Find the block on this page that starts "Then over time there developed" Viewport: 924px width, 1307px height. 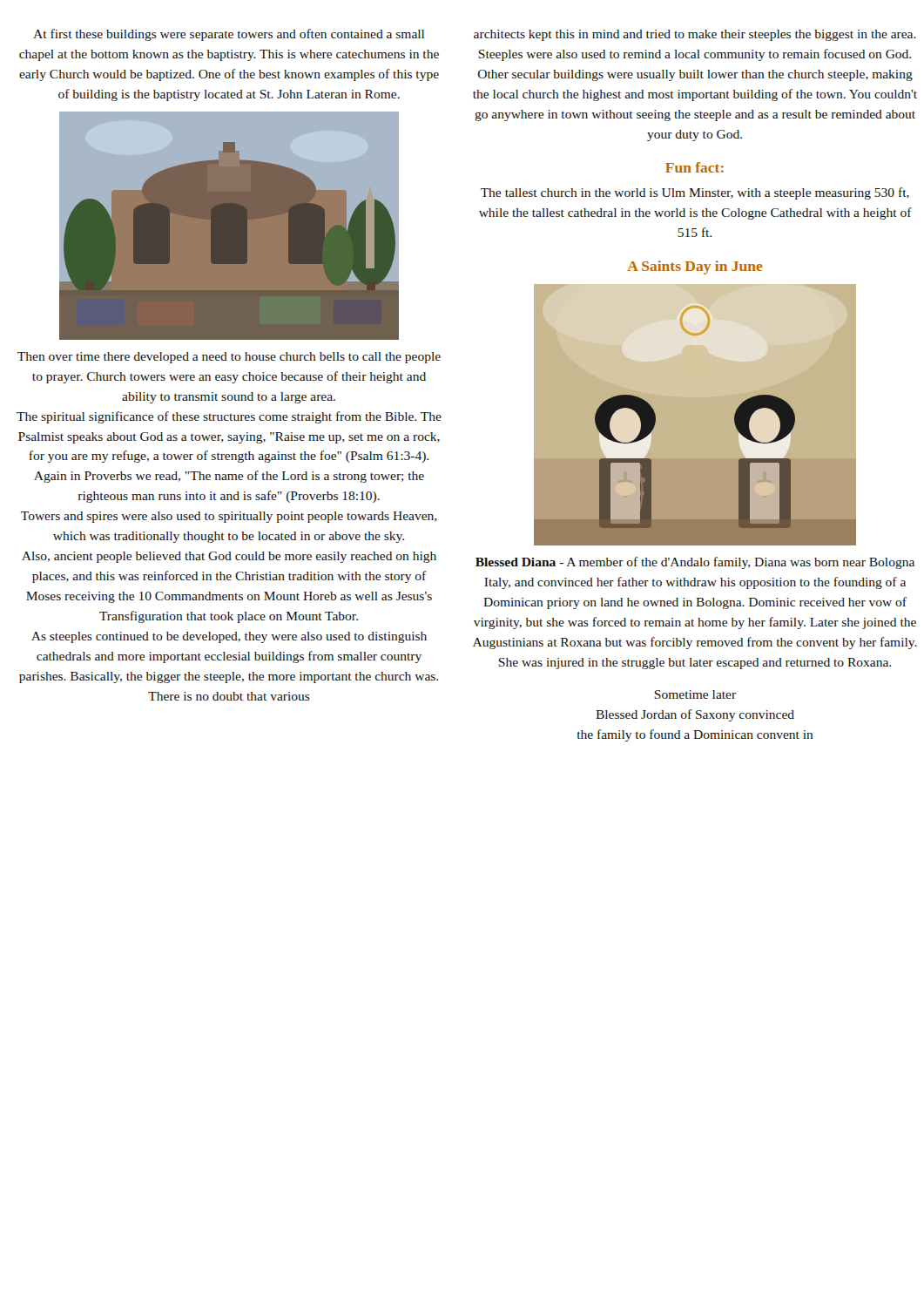pyautogui.click(x=229, y=526)
